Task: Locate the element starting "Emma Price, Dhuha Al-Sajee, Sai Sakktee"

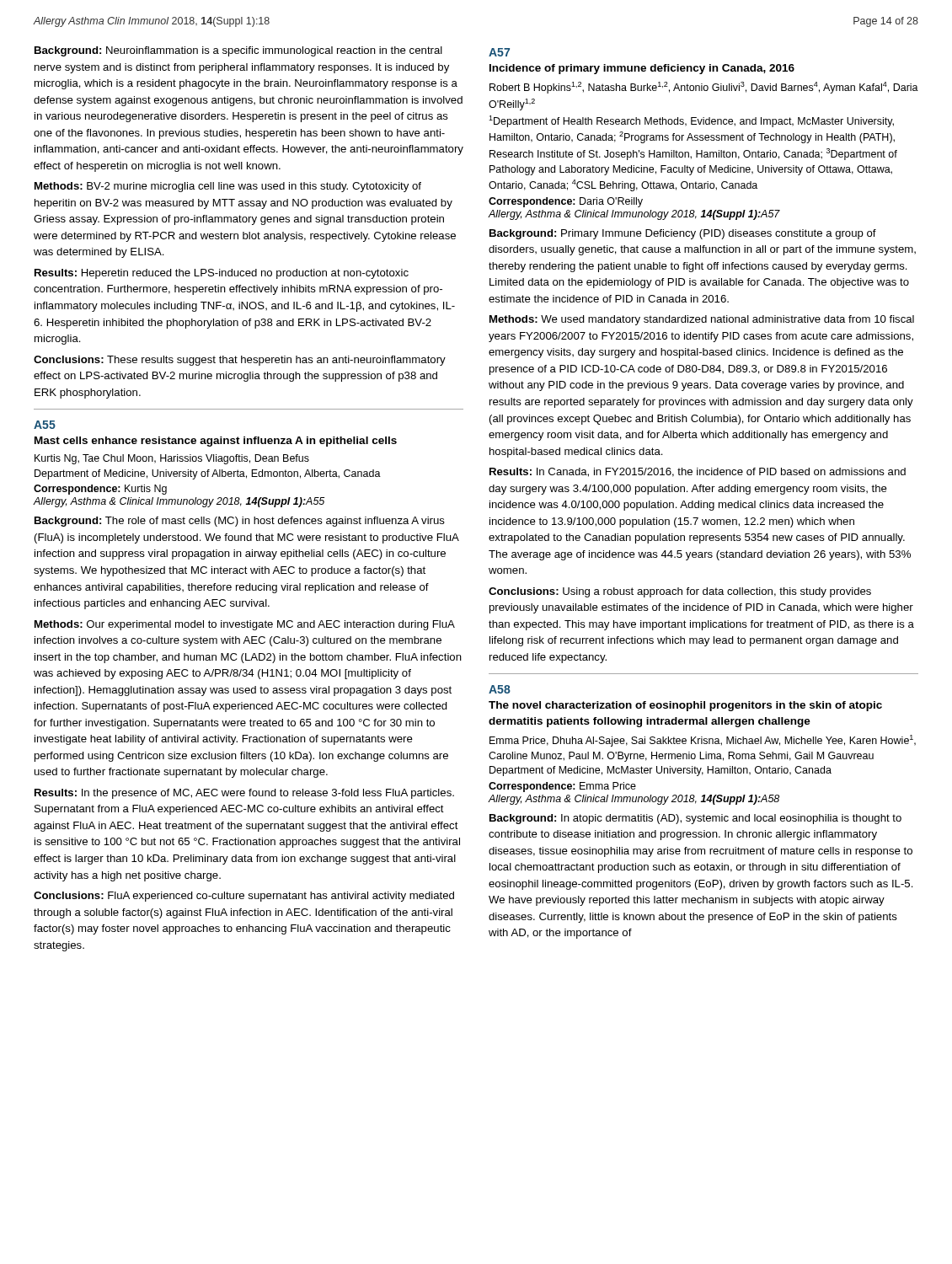Action: point(703,755)
